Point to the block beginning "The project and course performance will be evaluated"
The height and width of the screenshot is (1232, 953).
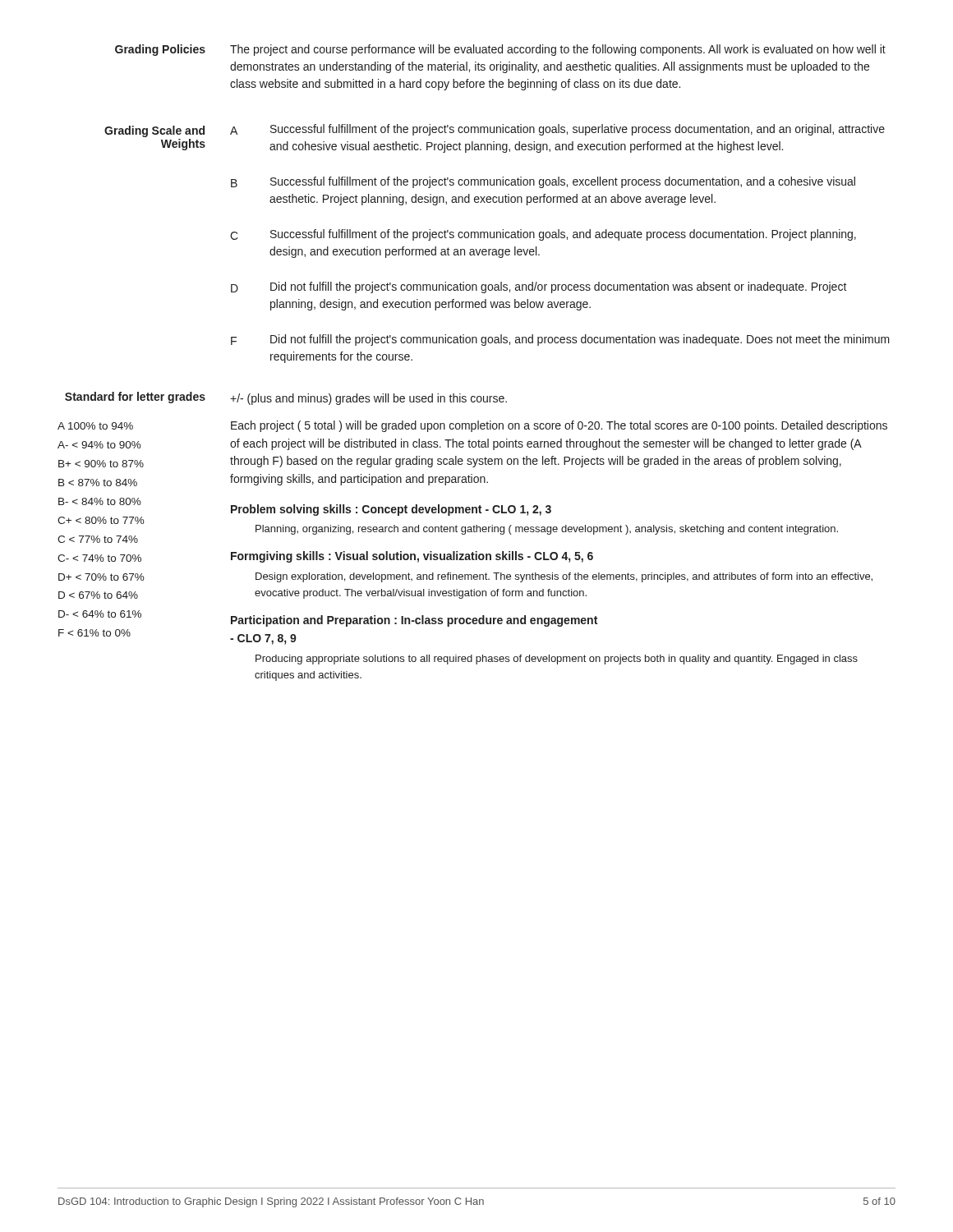tap(558, 67)
